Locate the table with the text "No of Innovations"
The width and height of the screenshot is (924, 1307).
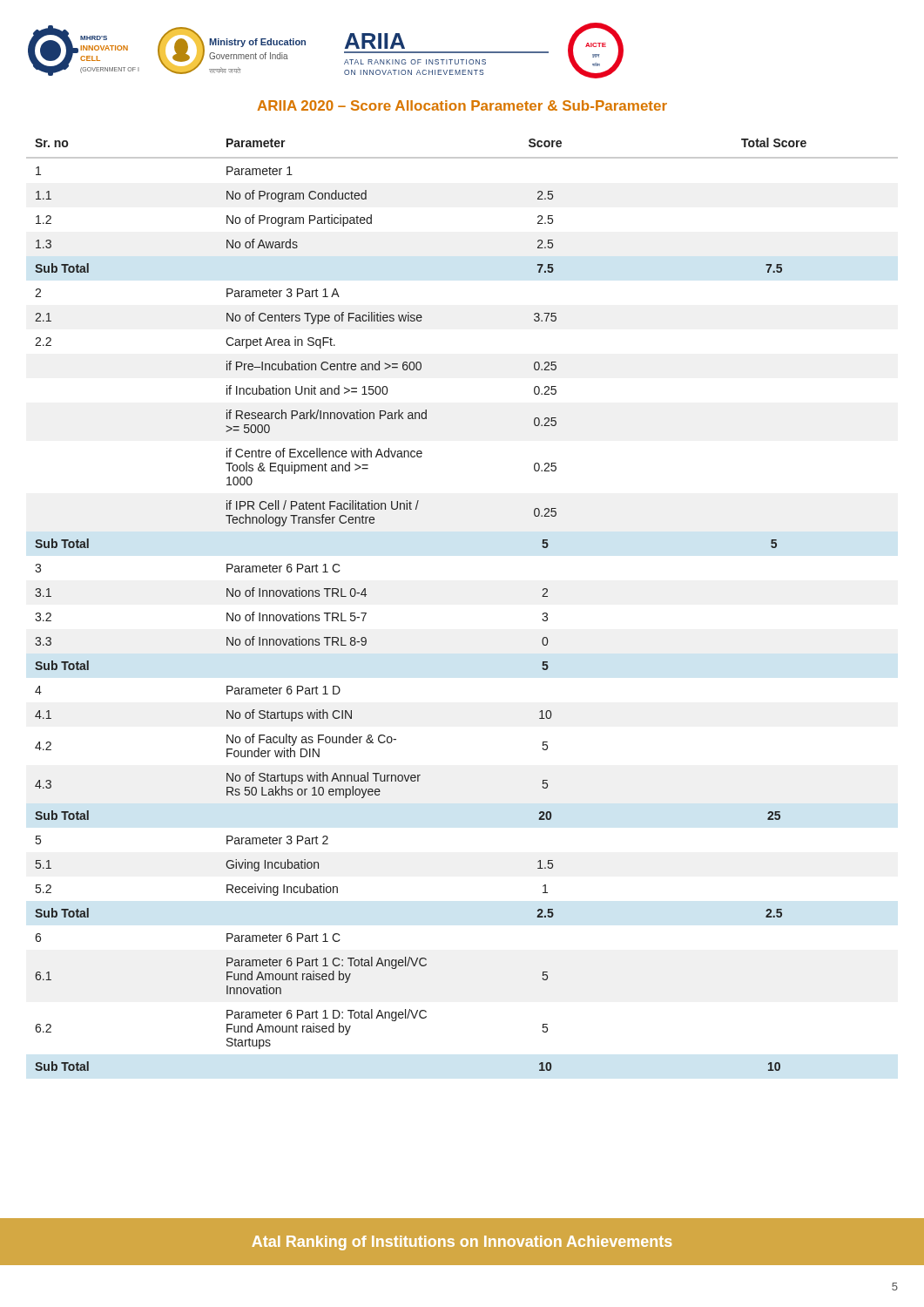click(x=462, y=604)
